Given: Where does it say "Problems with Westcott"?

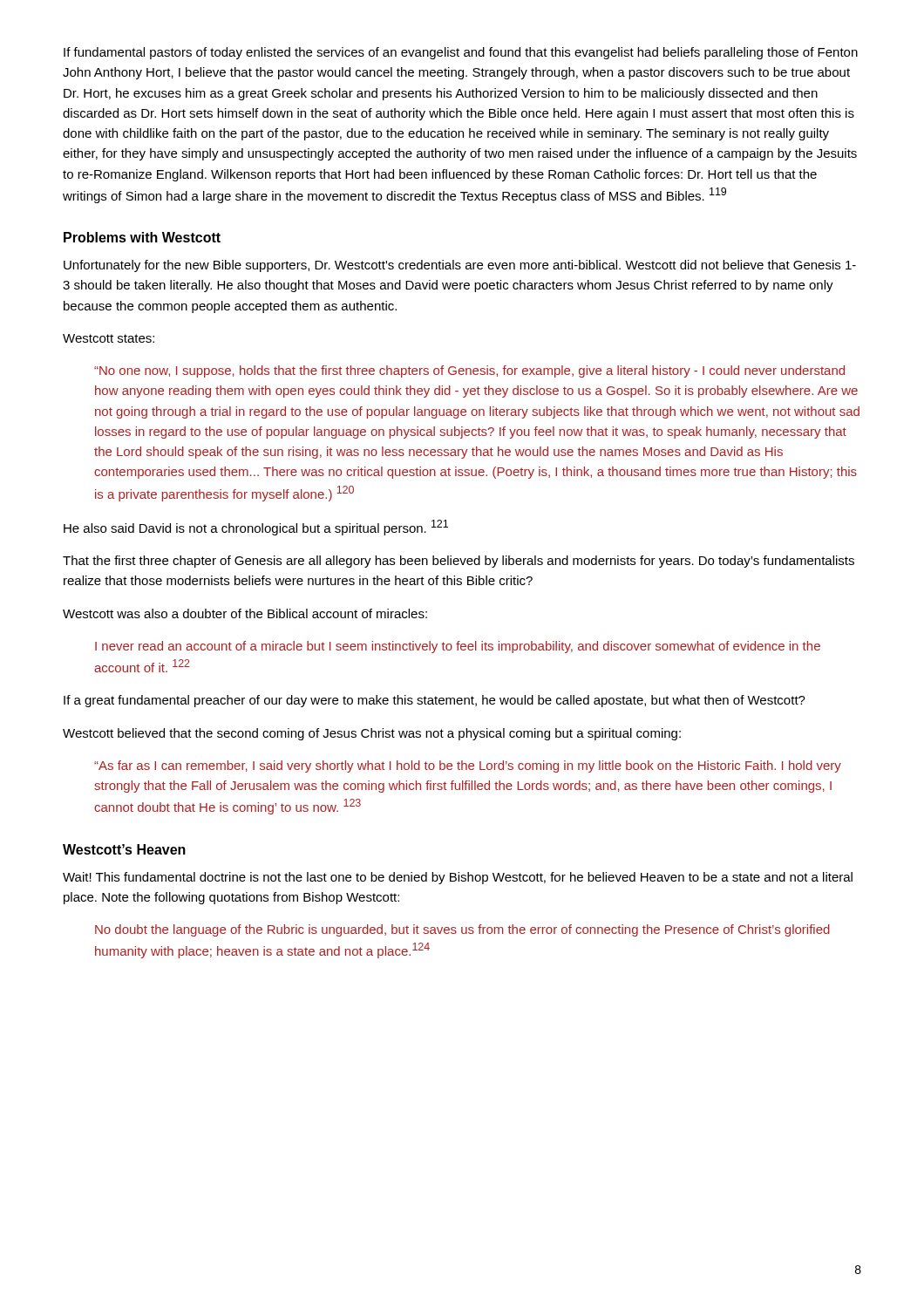Looking at the screenshot, I should tap(142, 238).
